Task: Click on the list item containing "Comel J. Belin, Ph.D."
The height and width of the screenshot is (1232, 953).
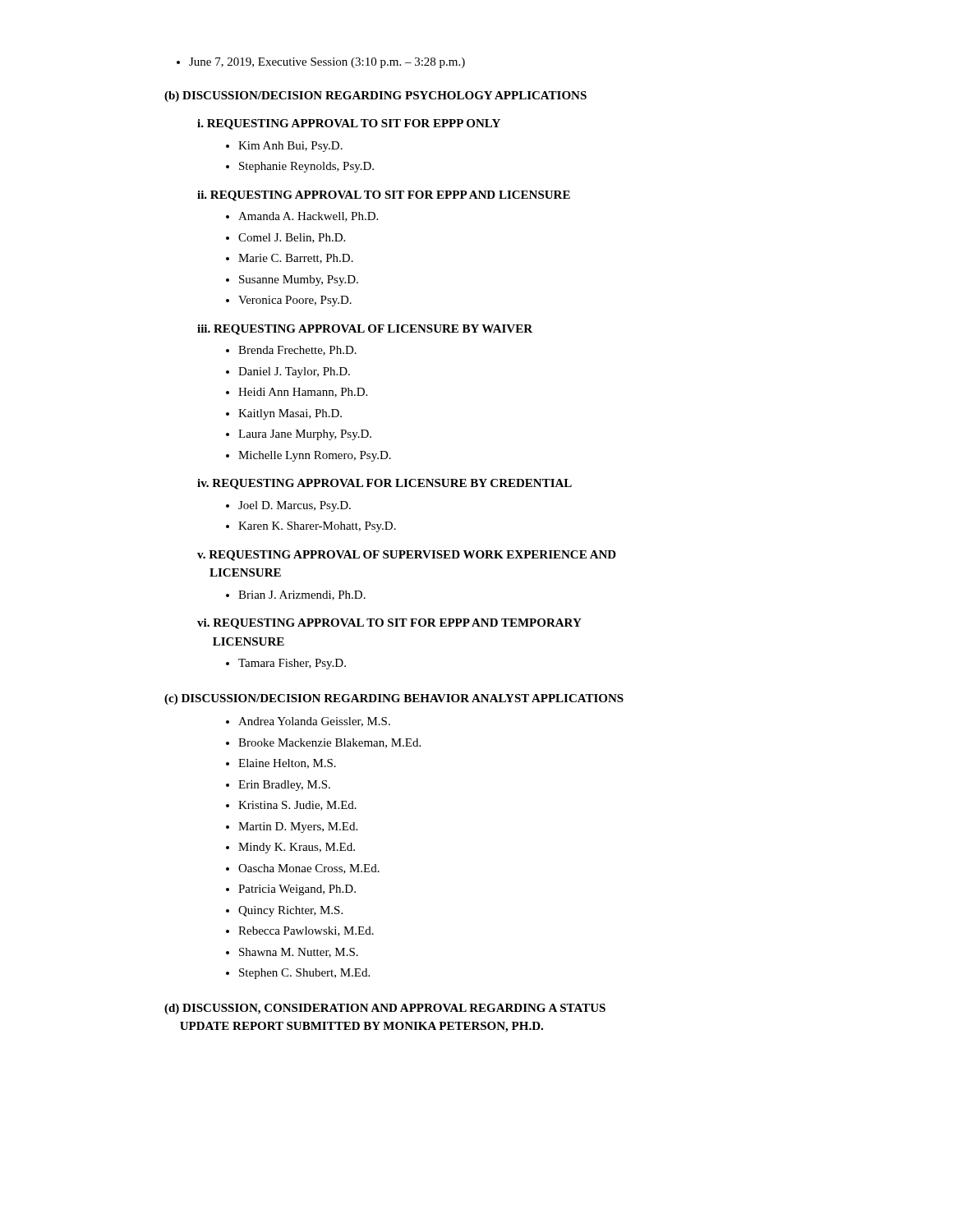Action: 292,237
